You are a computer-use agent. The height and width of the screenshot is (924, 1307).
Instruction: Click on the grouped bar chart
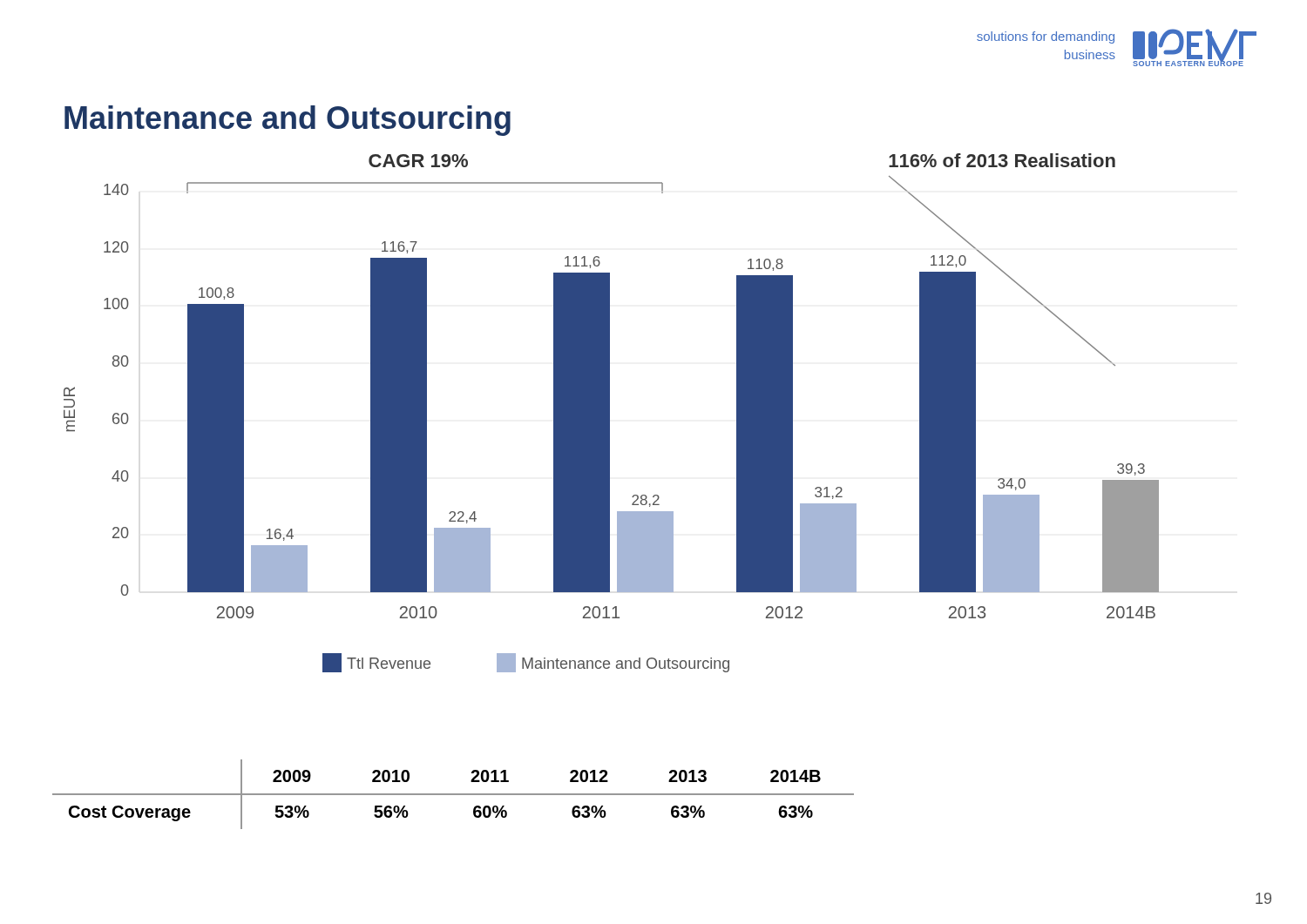pyautogui.click(x=662, y=427)
